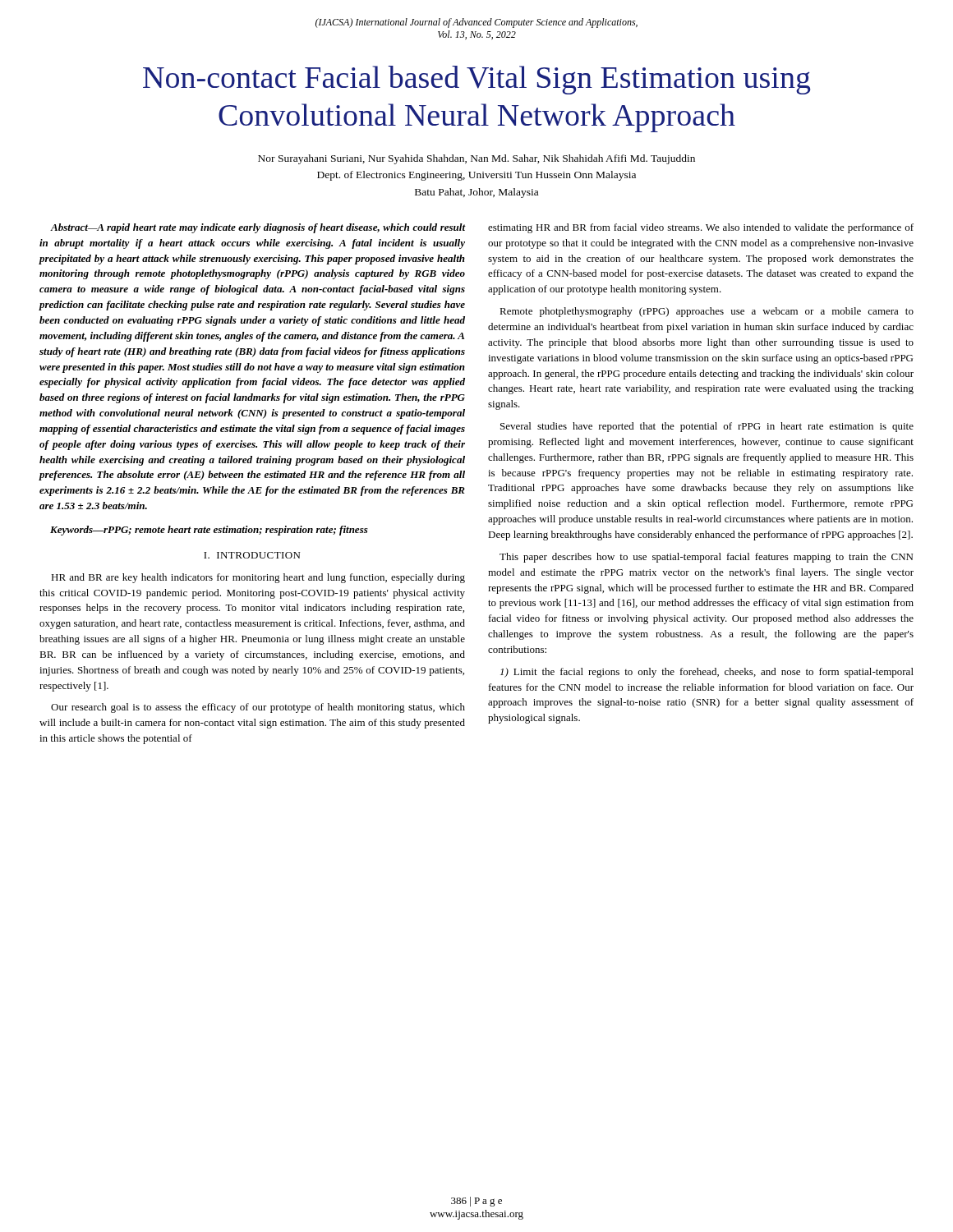
Task: Point to the region starting "Several studies have reported that the"
Action: pos(701,480)
